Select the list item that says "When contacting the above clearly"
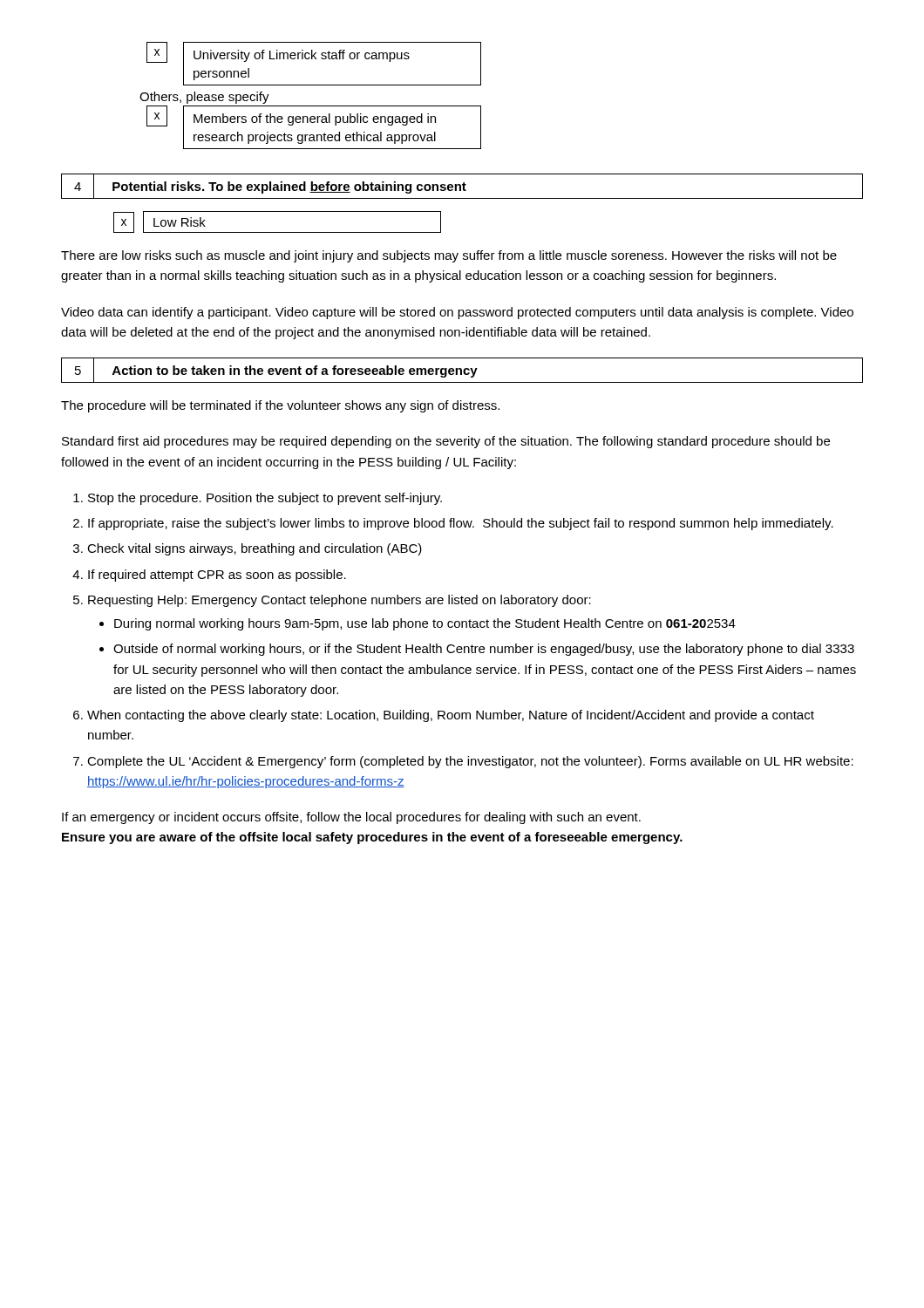Image resolution: width=924 pixels, height=1308 pixels. [475, 725]
